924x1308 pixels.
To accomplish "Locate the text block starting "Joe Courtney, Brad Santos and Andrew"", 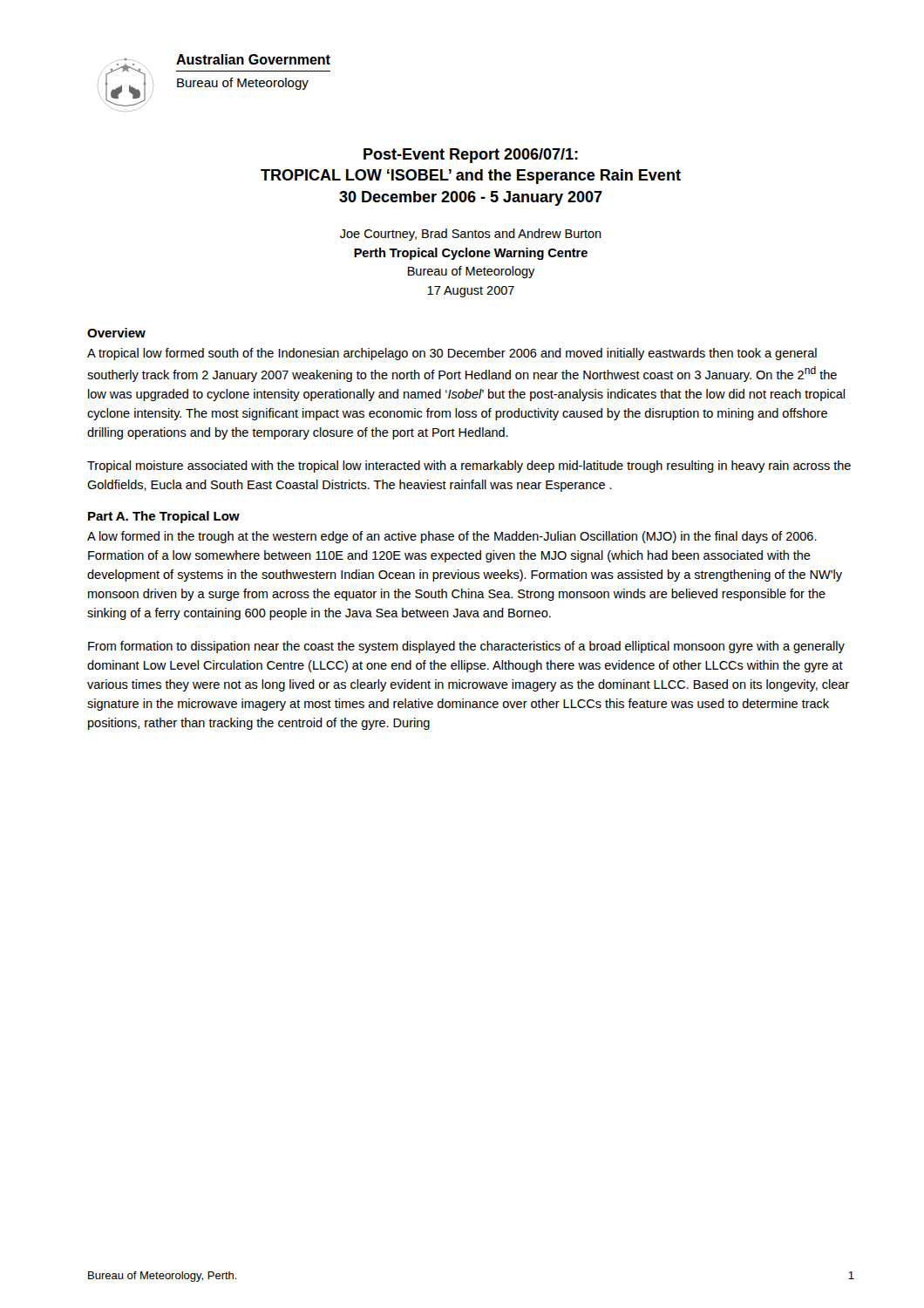I will tap(471, 262).
